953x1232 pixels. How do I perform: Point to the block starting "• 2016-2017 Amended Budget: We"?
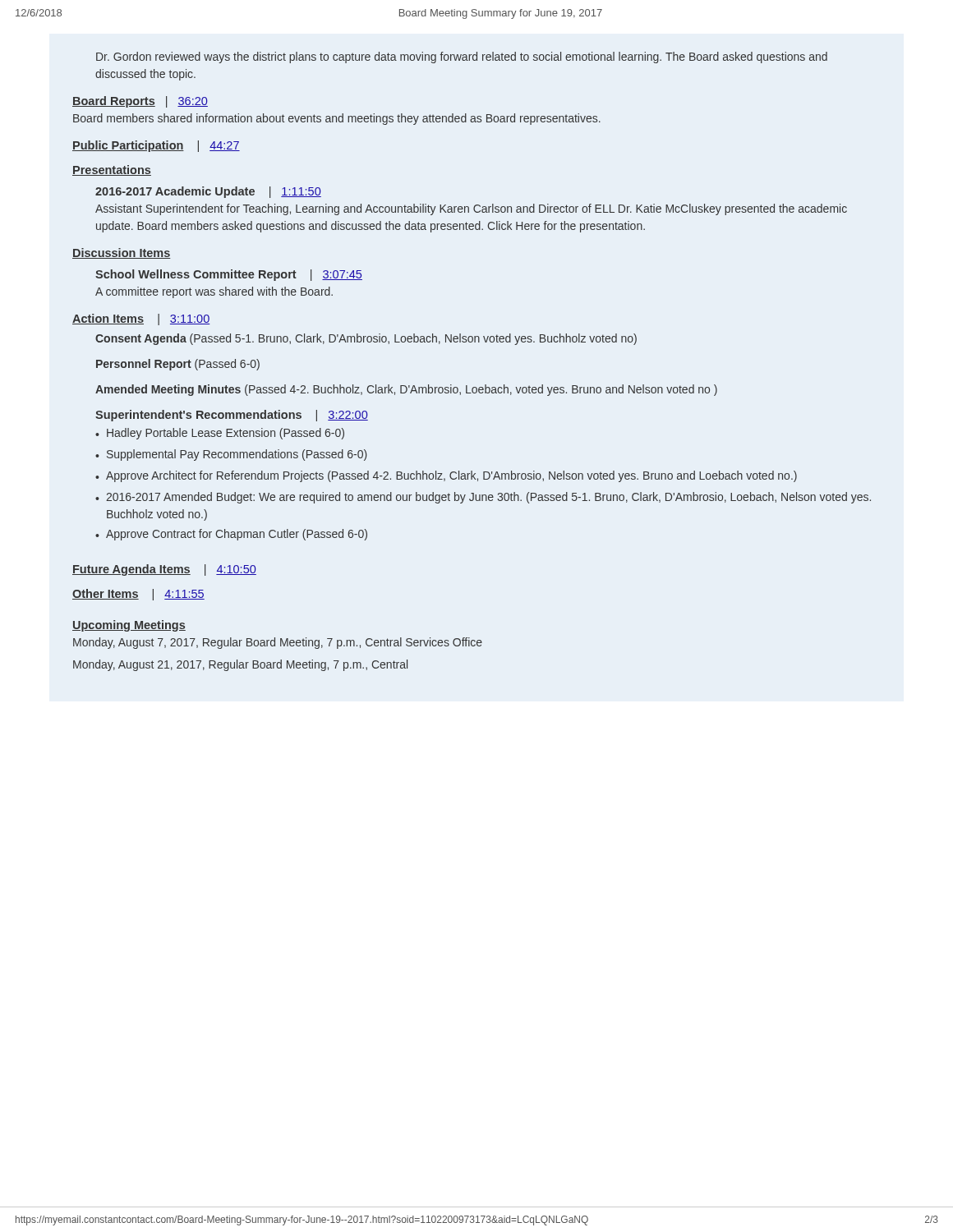coord(488,506)
